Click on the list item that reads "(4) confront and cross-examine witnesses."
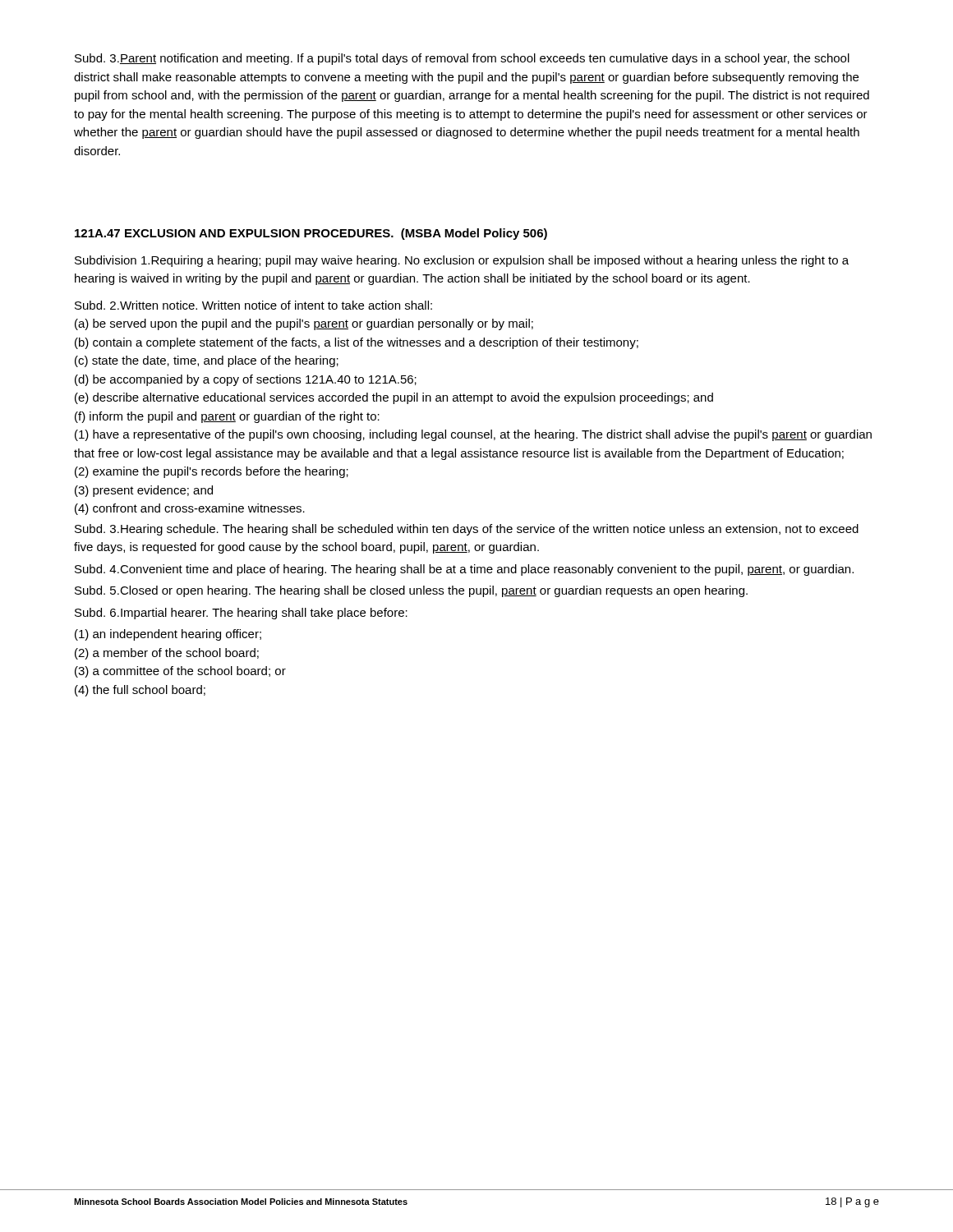The image size is (953, 1232). (190, 508)
